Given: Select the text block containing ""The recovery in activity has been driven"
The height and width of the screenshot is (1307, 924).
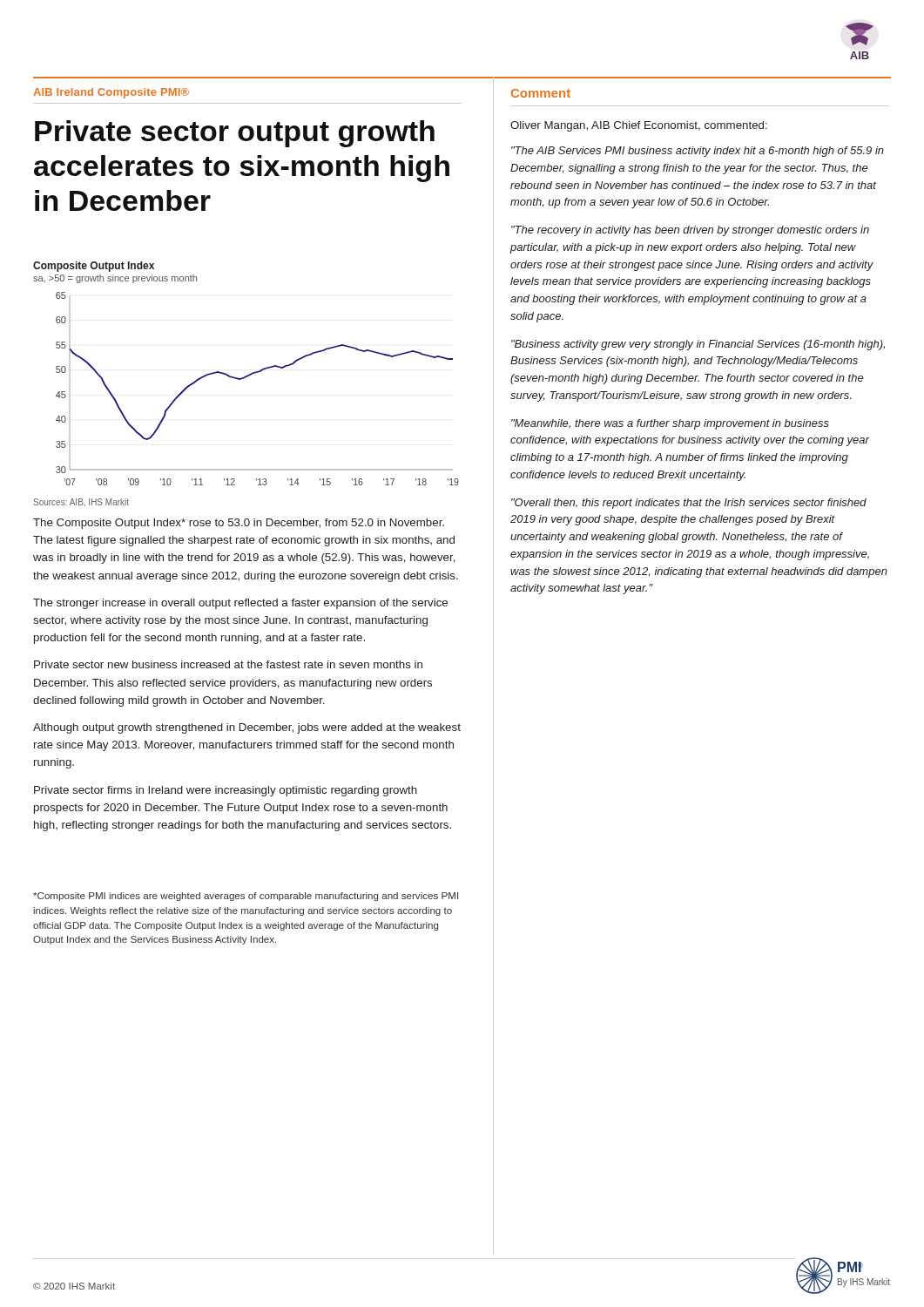Looking at the screenshot, I should [x=692, y=273].
